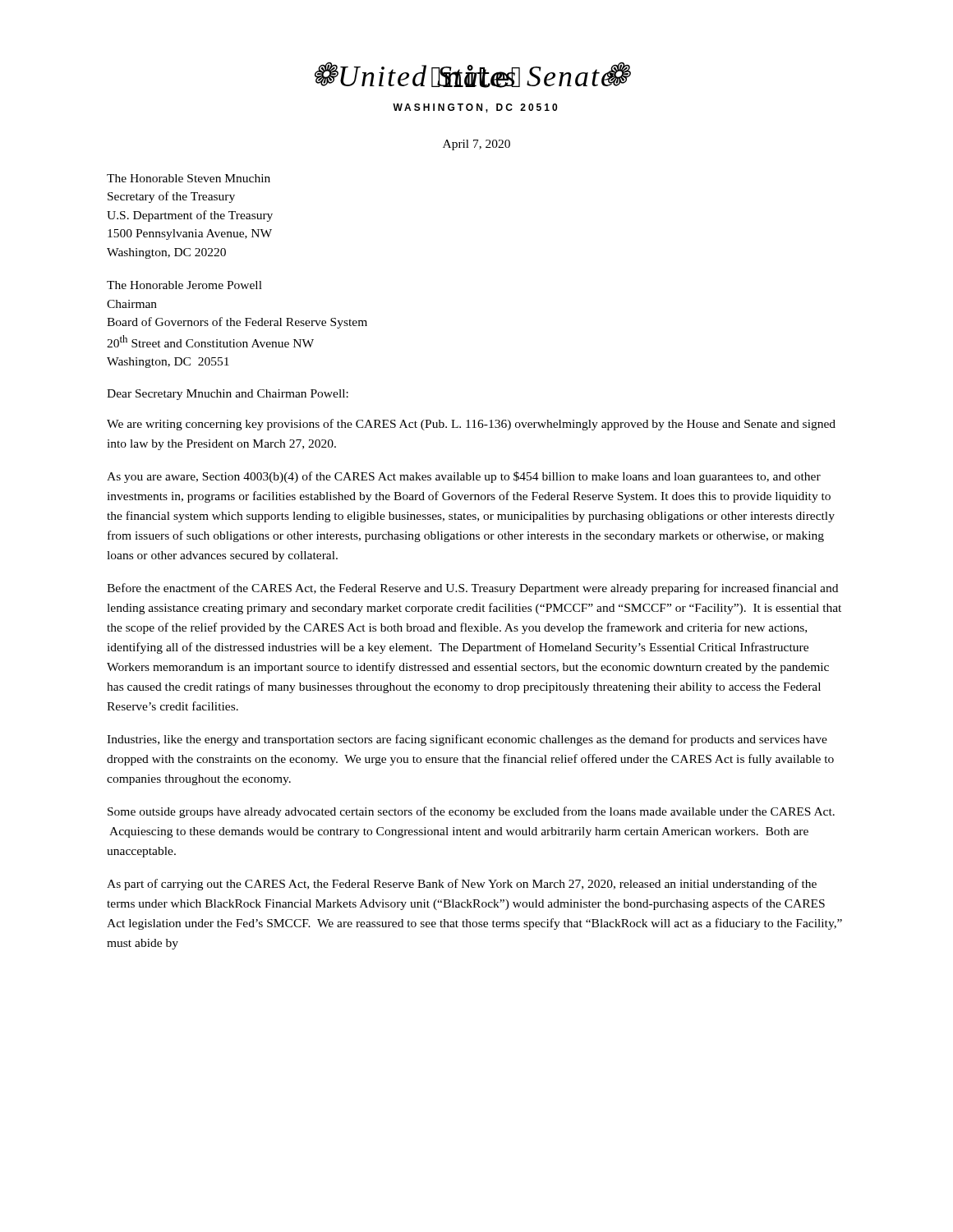The image size is (953, 1232).
Task: Find the text block starting "The Honorable Jerome"
Action: 237,323
